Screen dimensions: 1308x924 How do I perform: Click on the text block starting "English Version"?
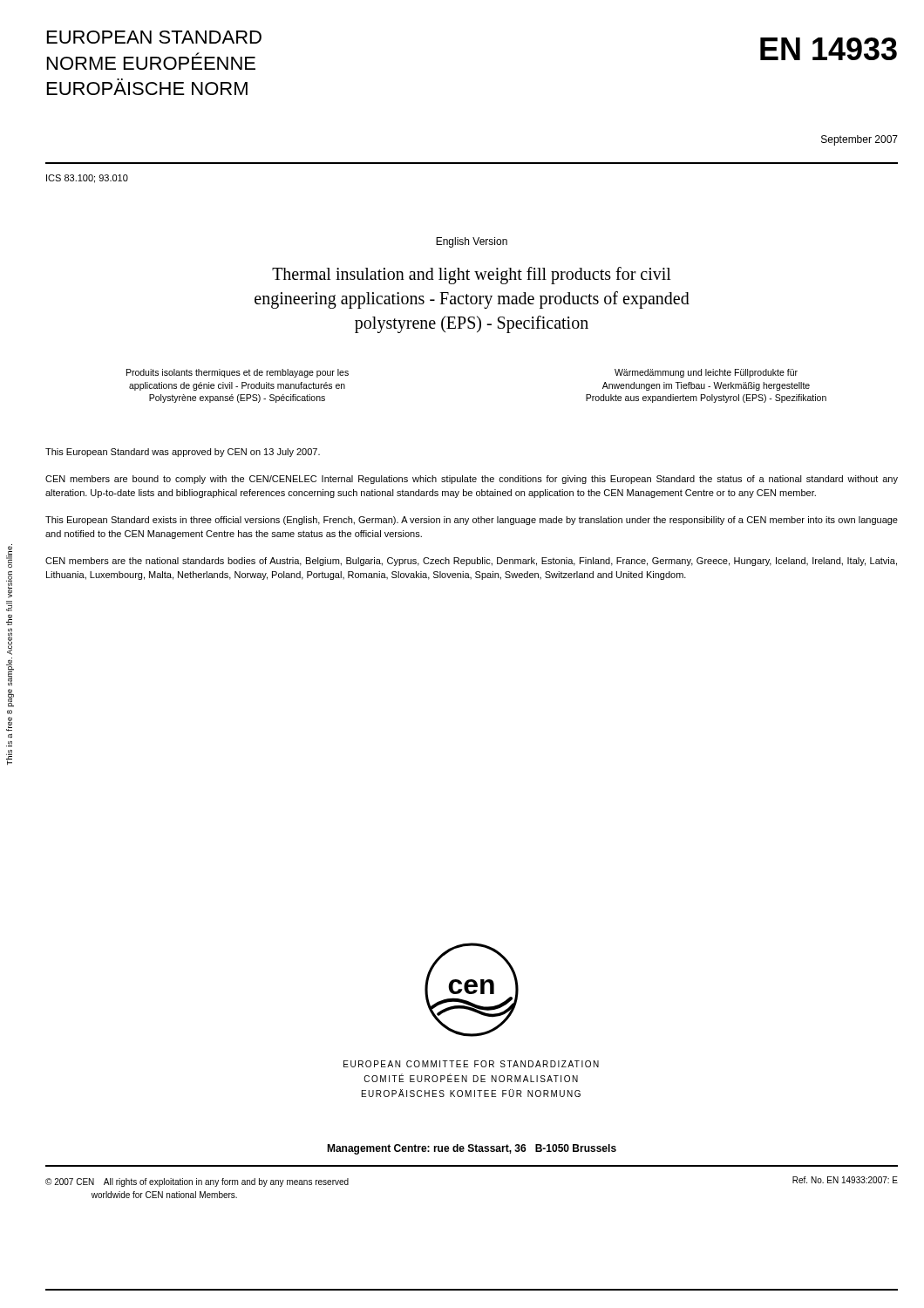[x=472, y=242]
